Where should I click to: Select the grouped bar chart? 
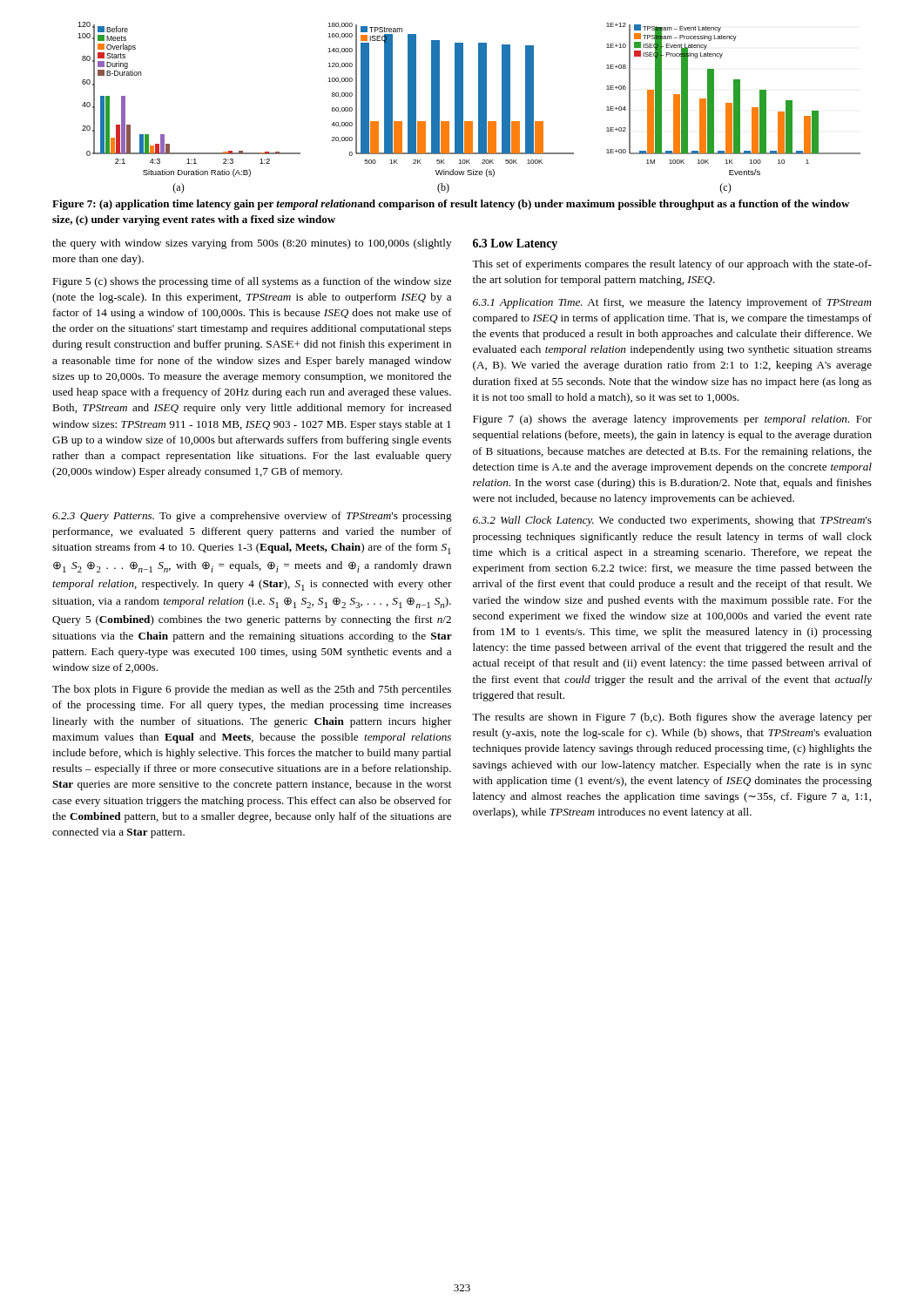tap(462, 105)
